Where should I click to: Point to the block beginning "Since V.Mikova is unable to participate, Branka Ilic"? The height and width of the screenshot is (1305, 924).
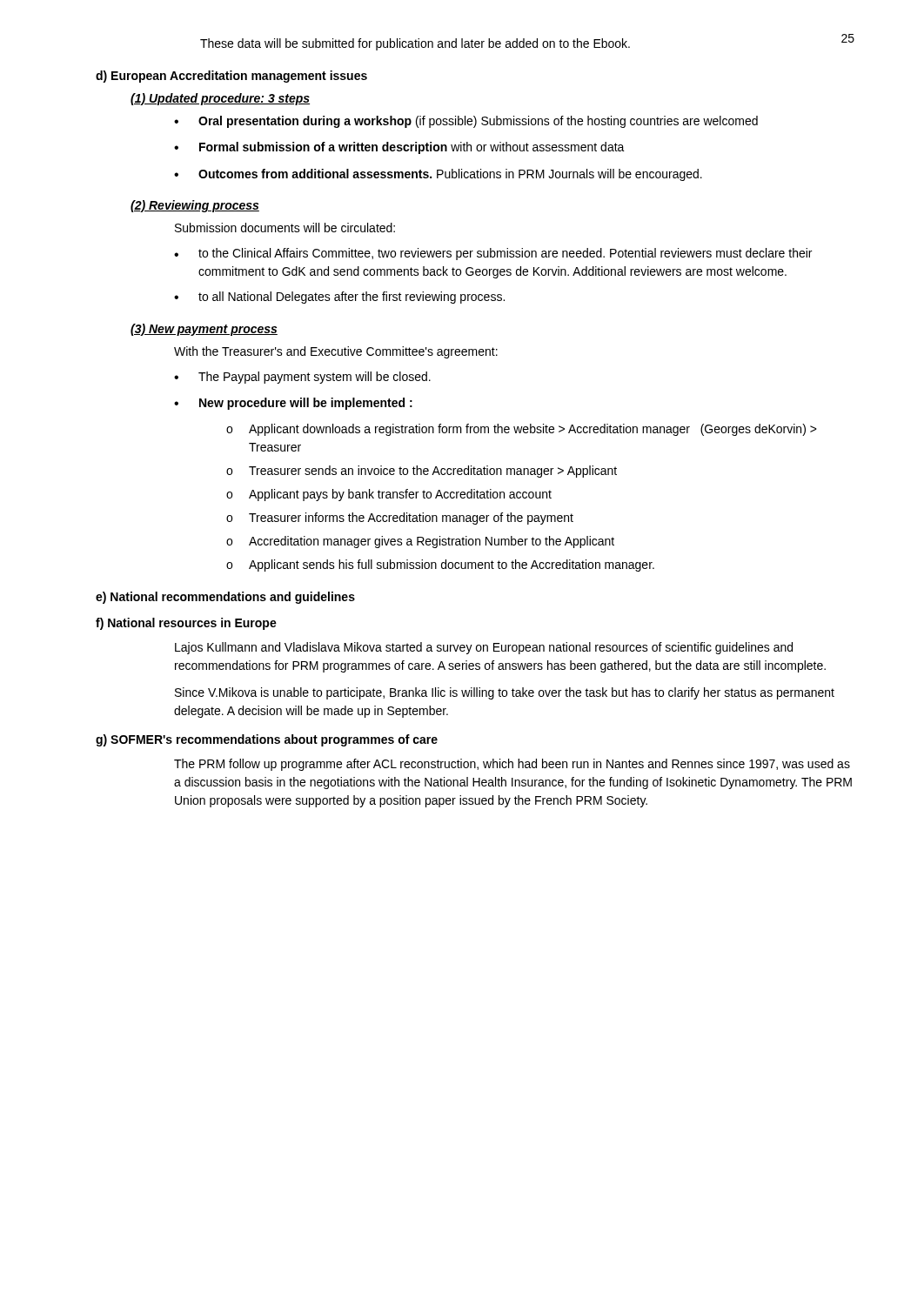(x=504, y=702)
